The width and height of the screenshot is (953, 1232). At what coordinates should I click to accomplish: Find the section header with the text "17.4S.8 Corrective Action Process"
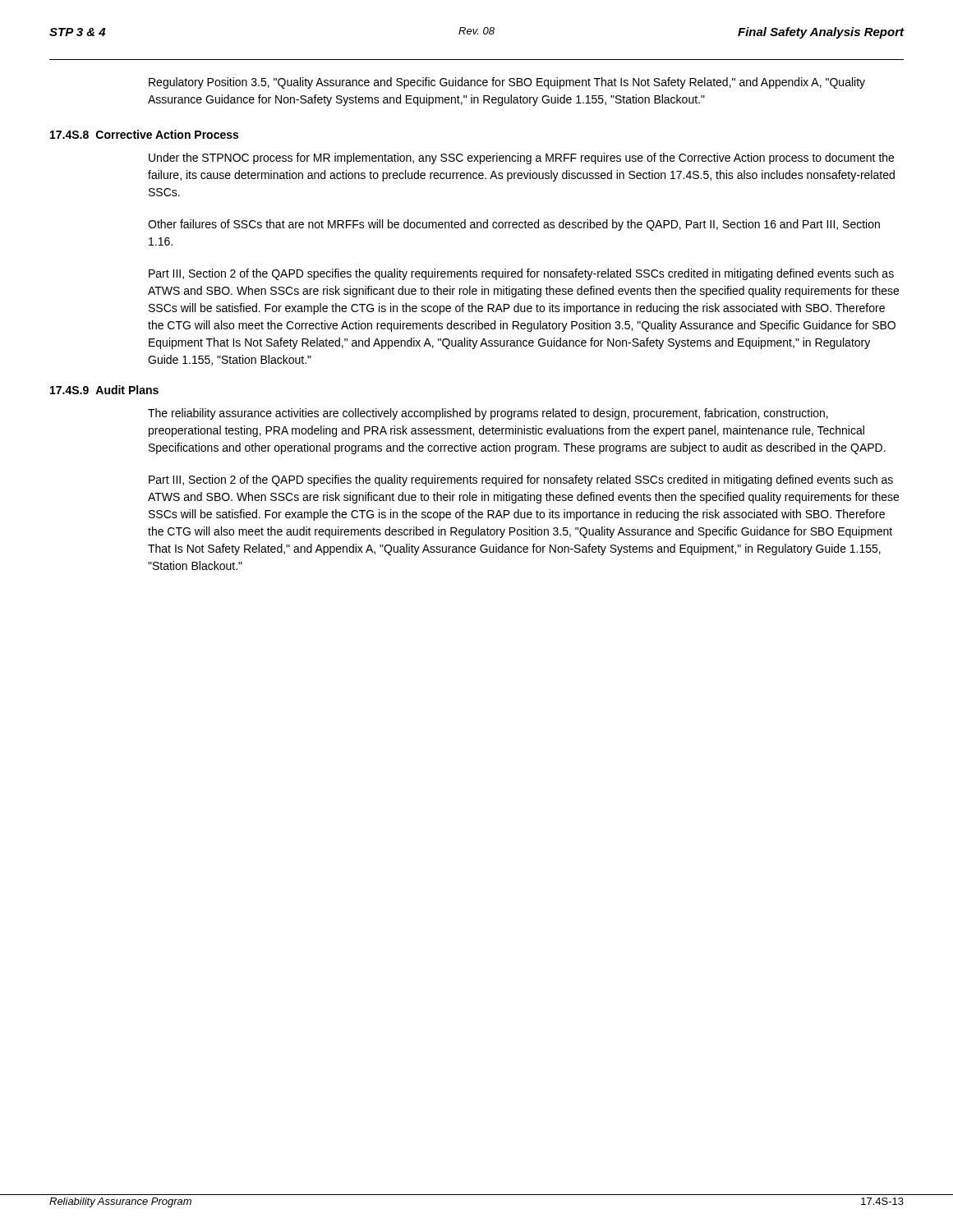click(x=144, y=135)
